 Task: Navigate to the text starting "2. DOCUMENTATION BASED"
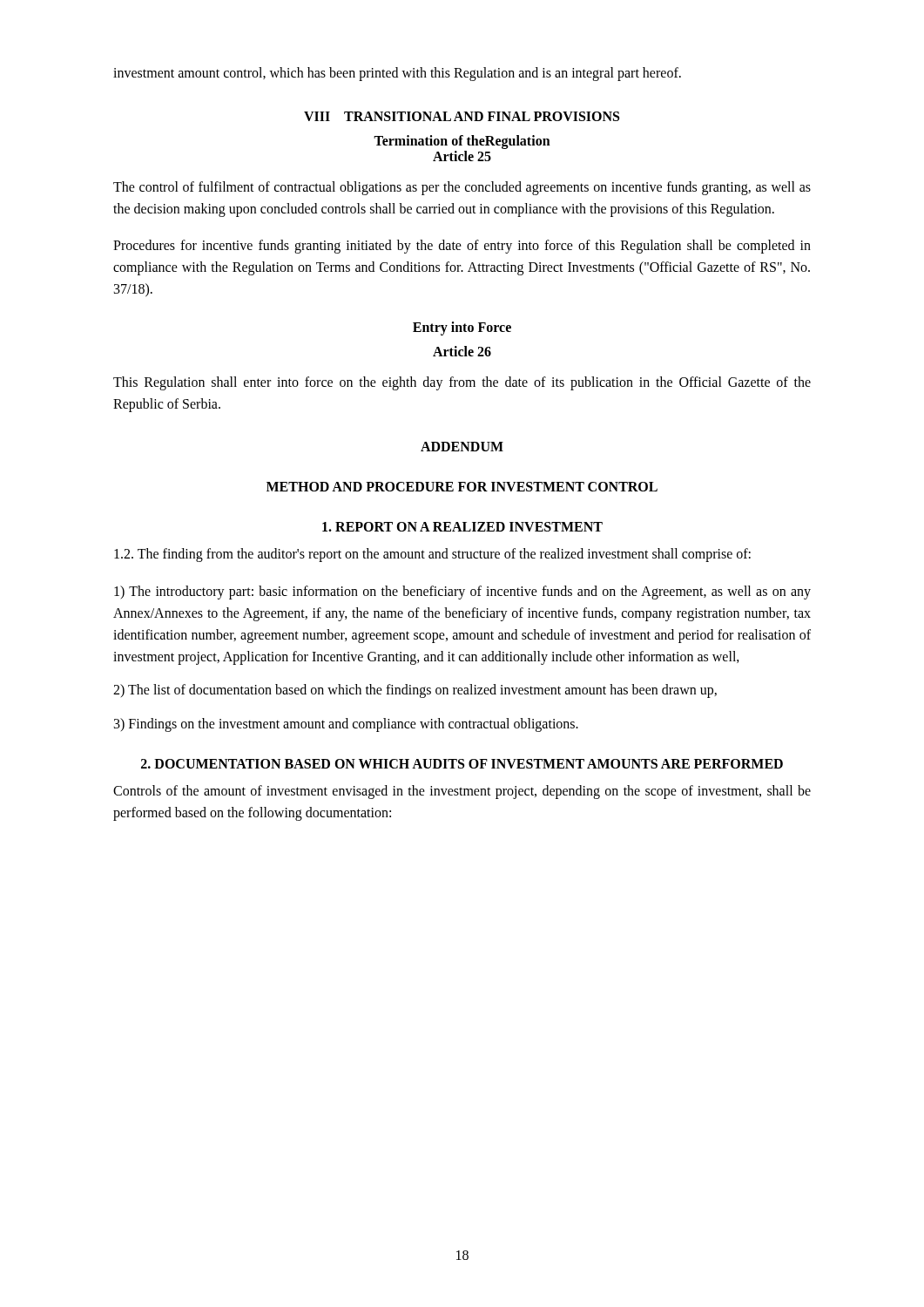[462, 764]
